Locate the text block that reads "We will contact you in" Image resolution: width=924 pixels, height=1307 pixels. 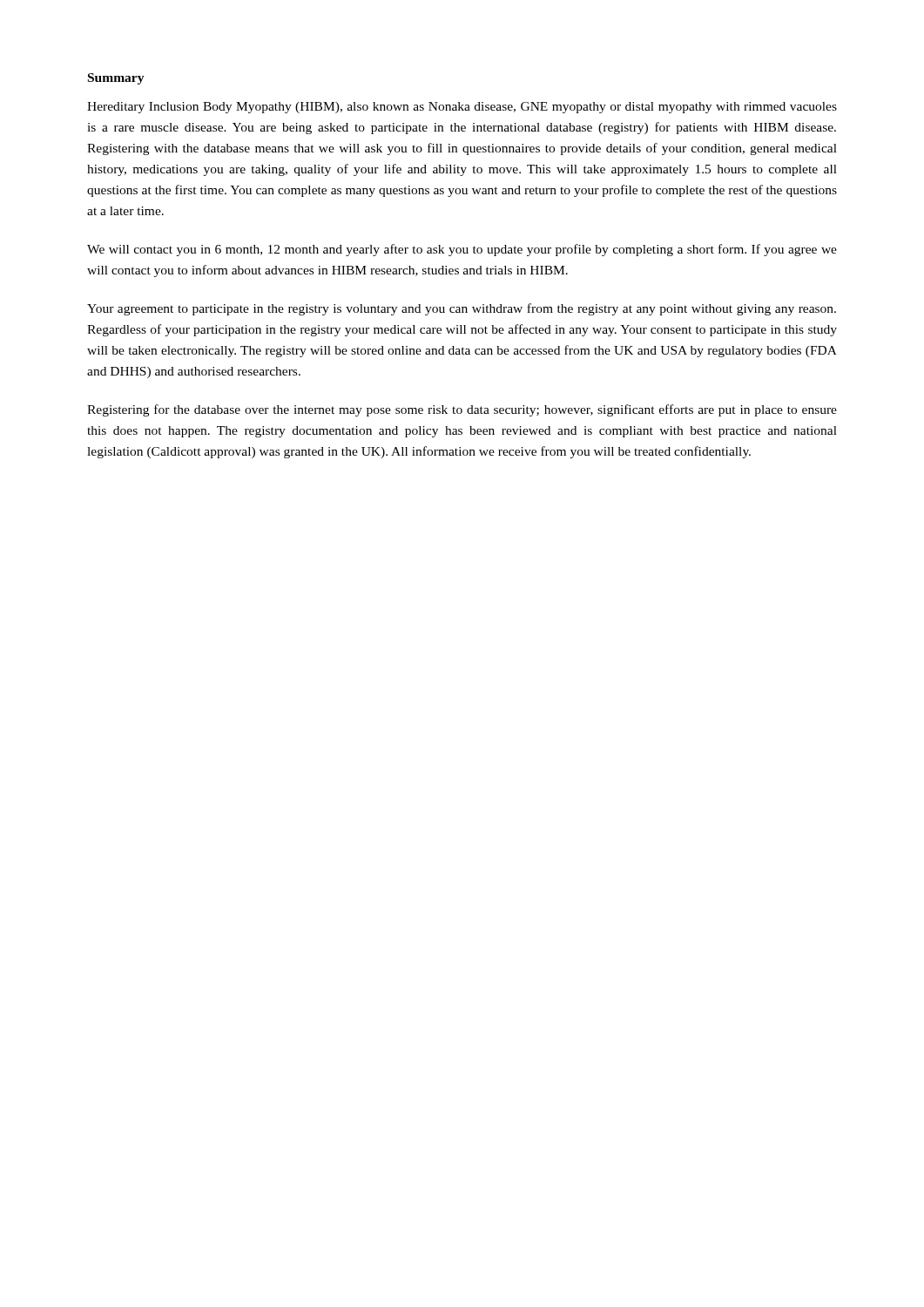click(x=462, y=259)
